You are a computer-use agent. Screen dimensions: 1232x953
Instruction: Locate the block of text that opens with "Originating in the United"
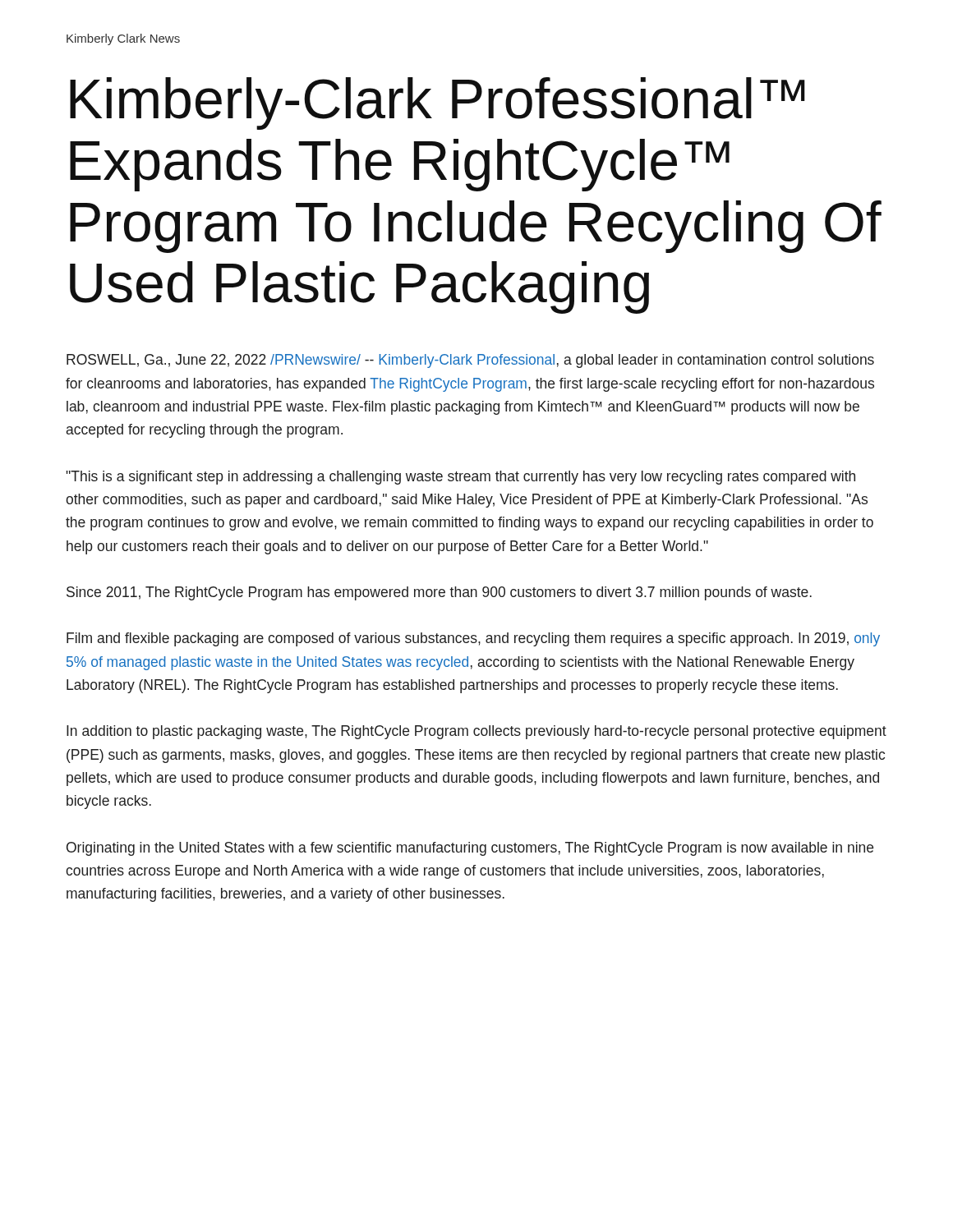470,871
